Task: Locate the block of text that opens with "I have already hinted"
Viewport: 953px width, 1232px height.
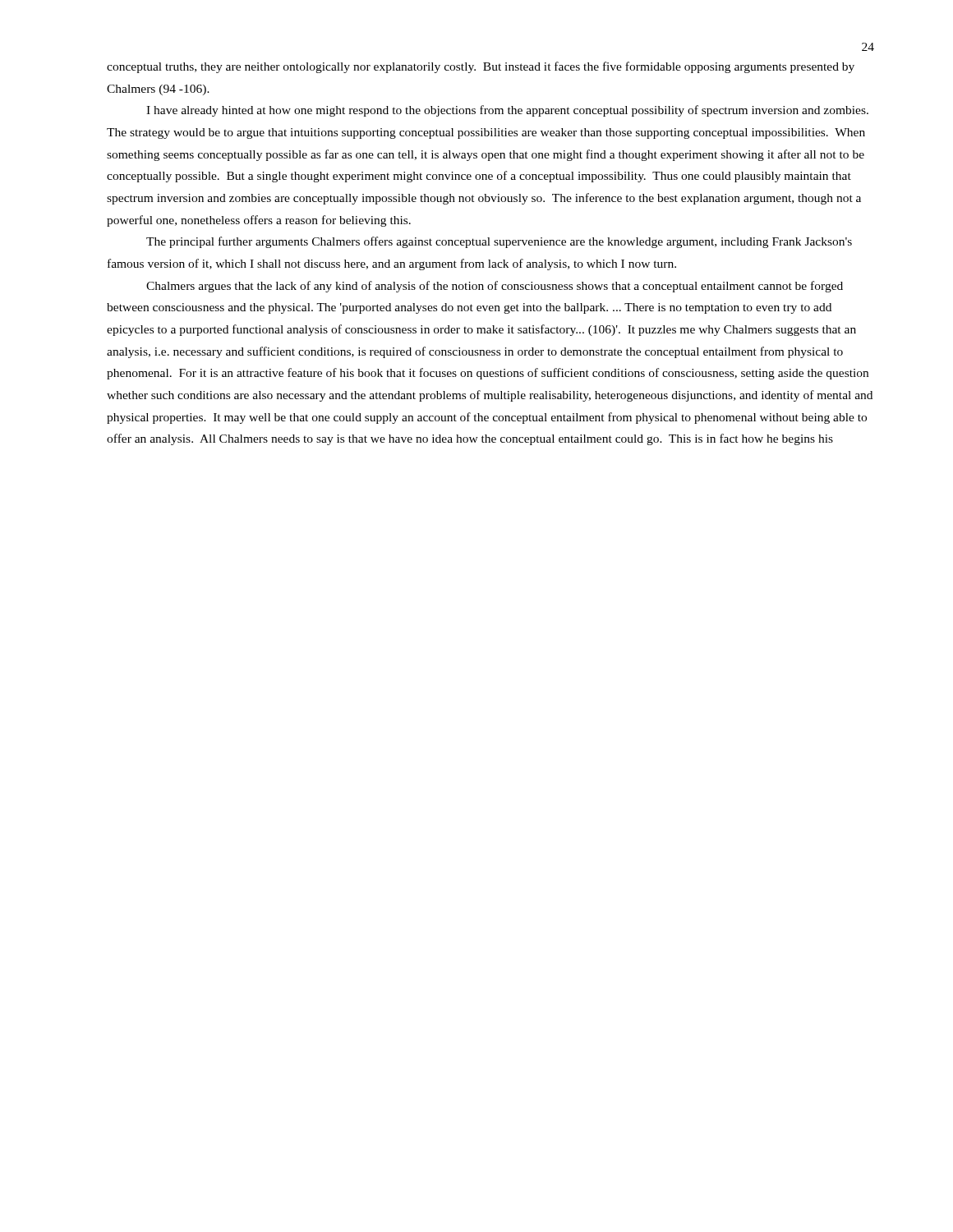Action: point(490,165)
